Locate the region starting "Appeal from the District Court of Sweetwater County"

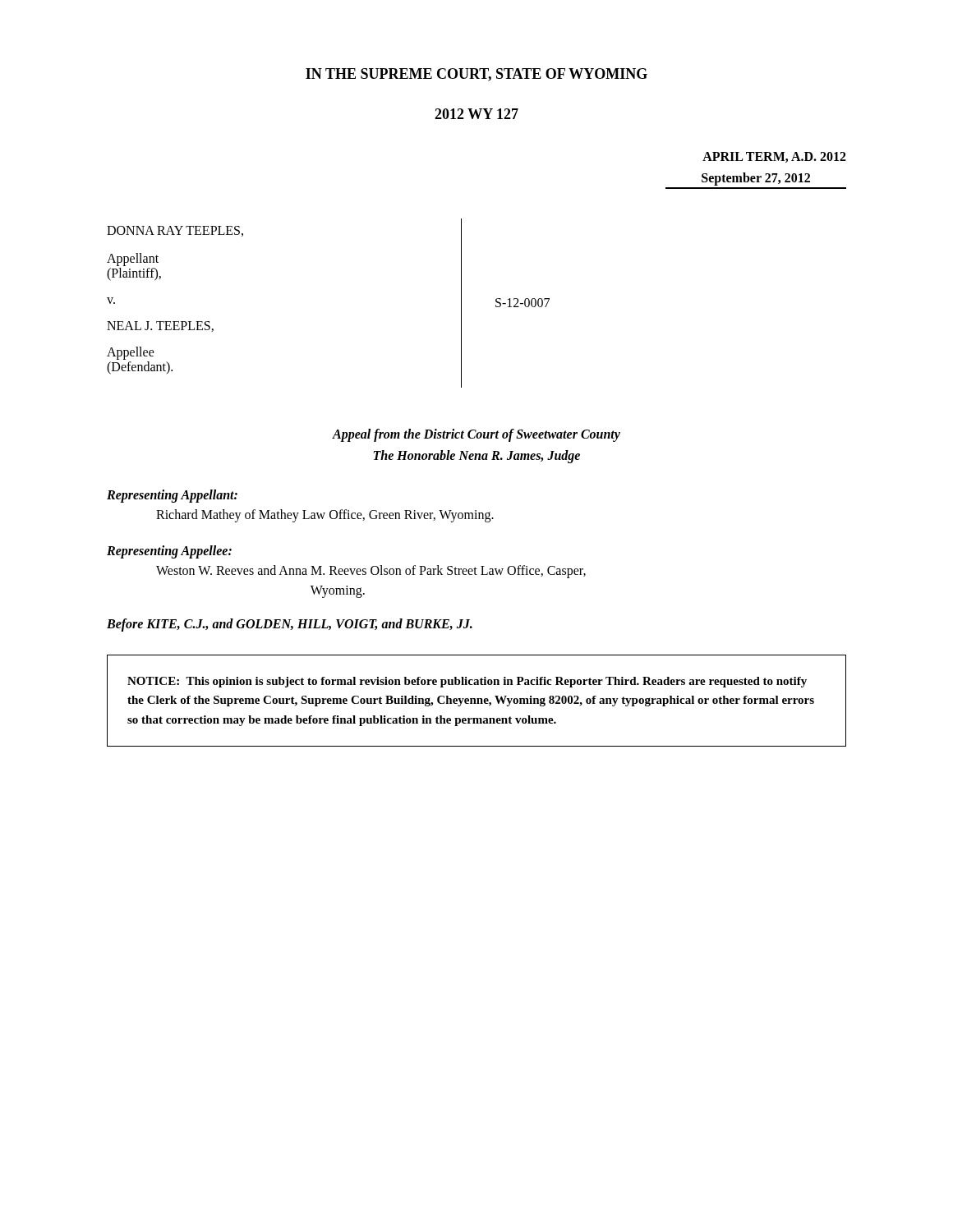click(476, 445)
